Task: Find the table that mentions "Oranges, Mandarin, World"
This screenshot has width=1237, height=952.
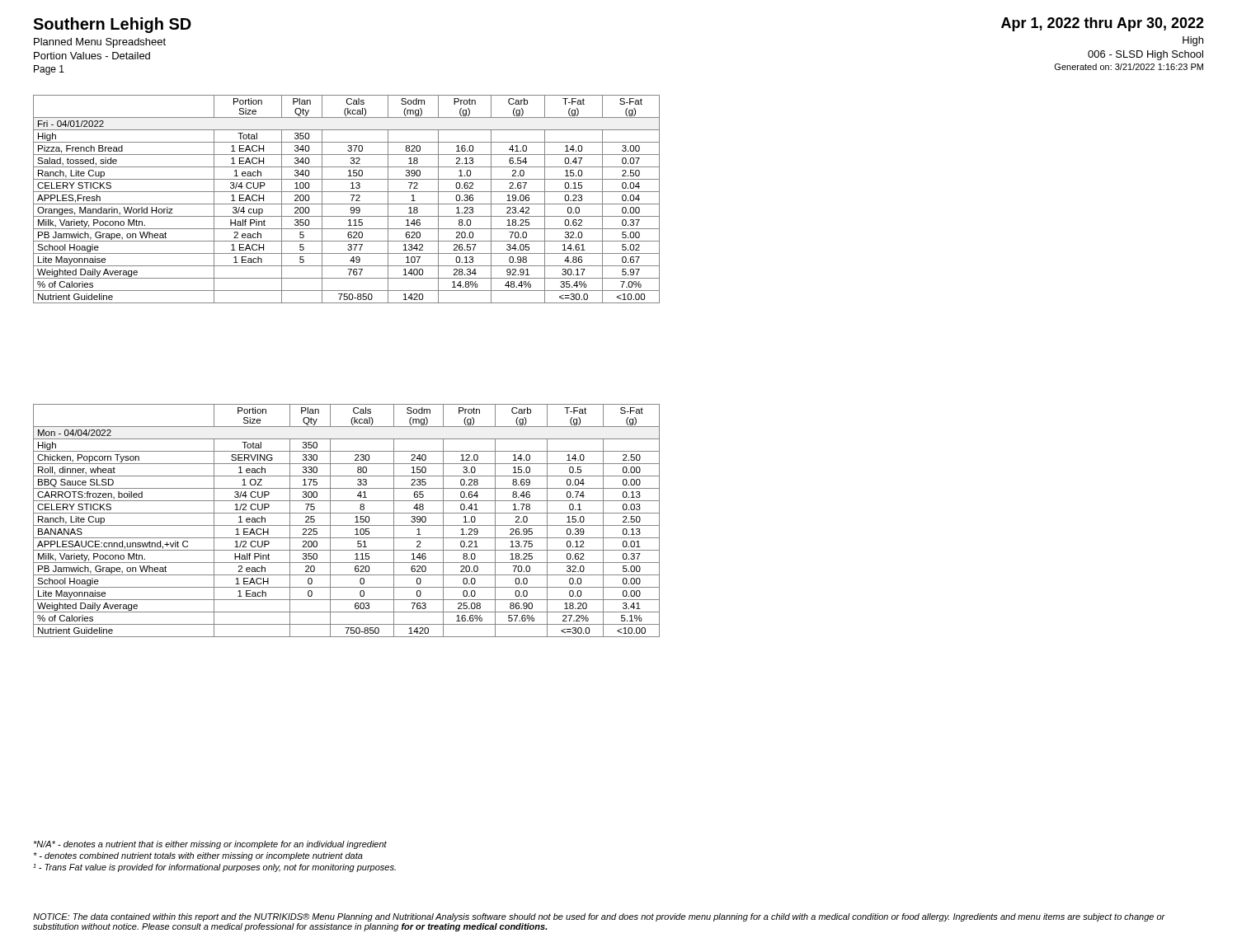Action: click(x=346, y=199)
